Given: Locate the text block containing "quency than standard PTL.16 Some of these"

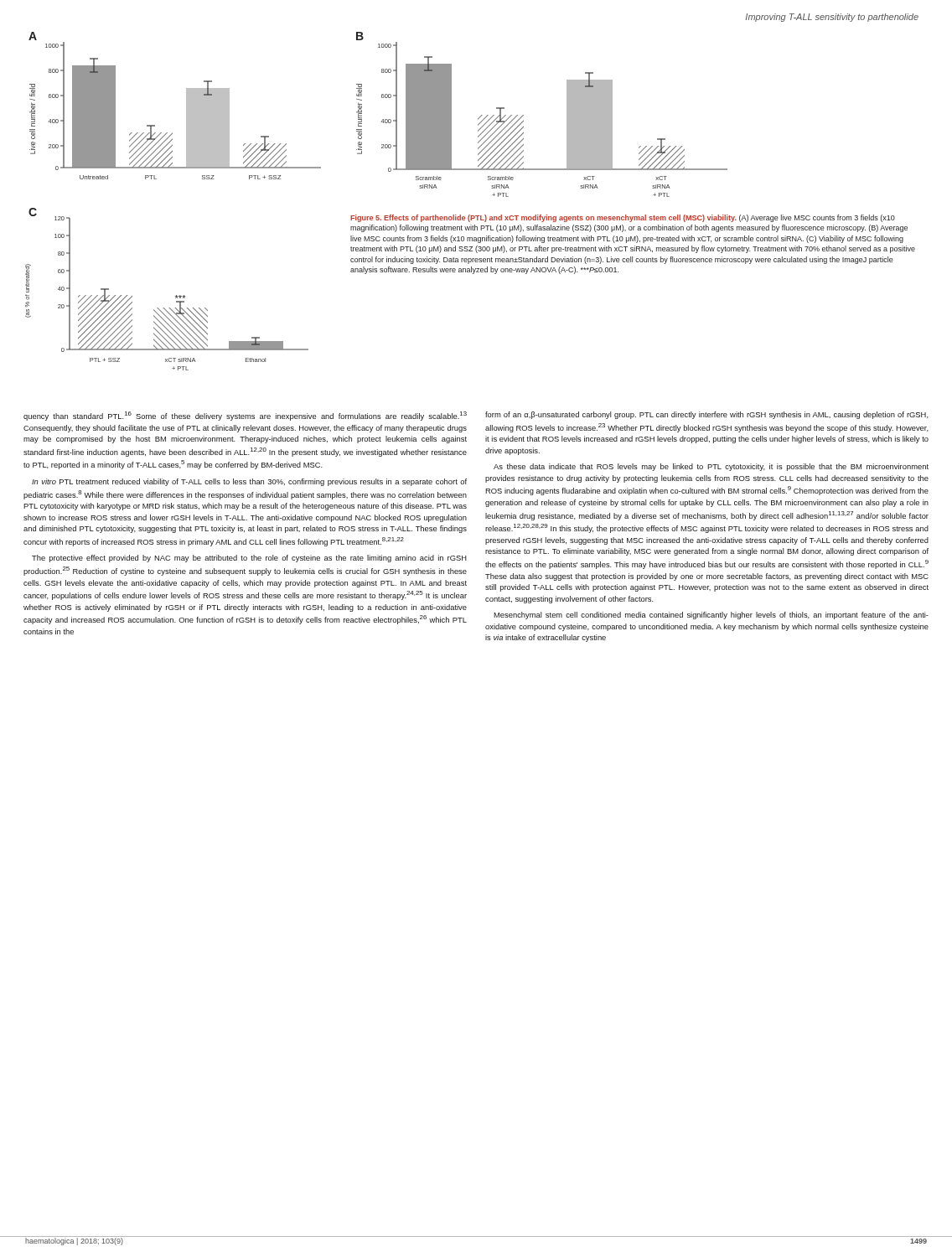Looking at the screenshot, I should pos(245,523).
